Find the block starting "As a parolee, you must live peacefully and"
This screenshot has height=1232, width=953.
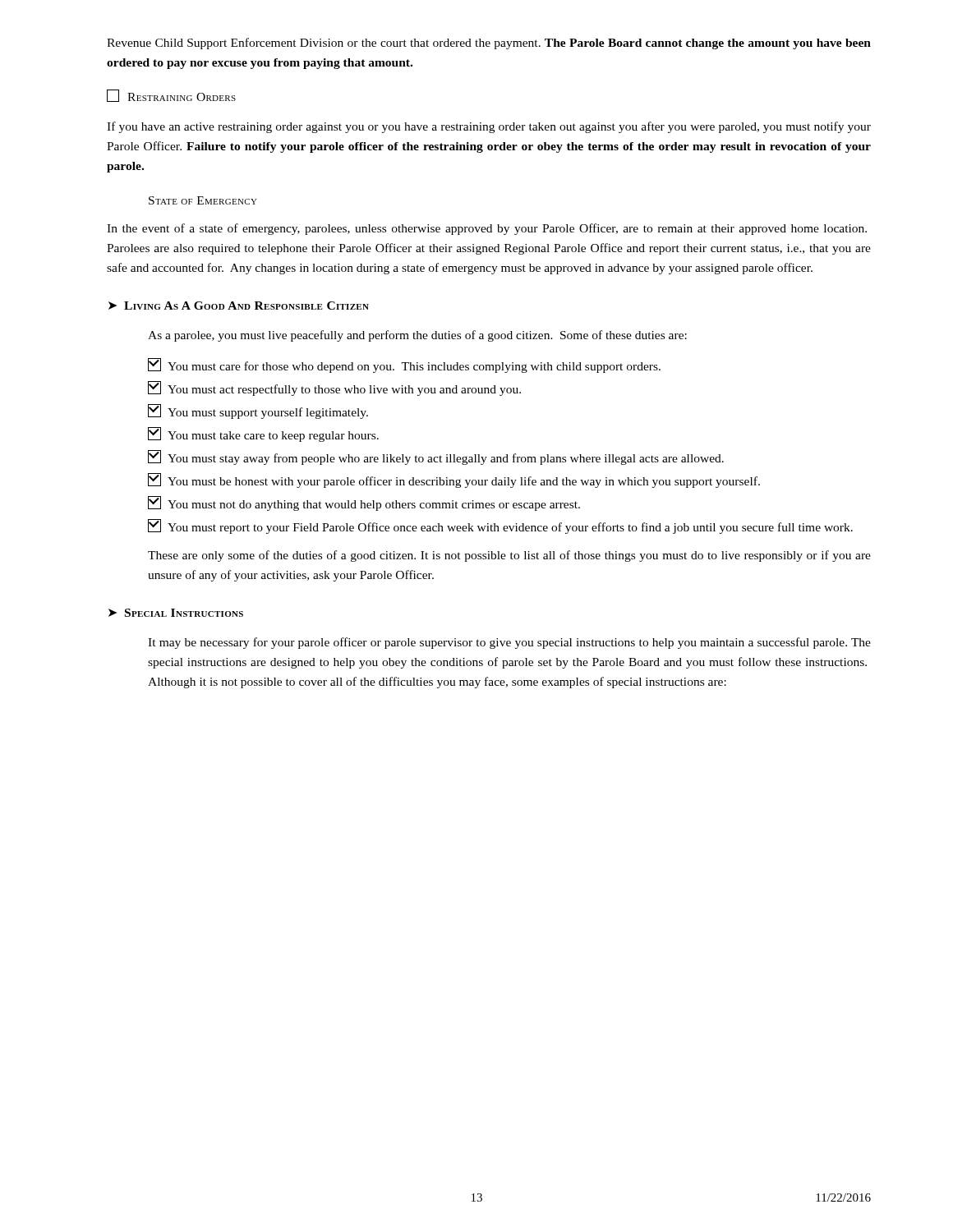(418, 335)
